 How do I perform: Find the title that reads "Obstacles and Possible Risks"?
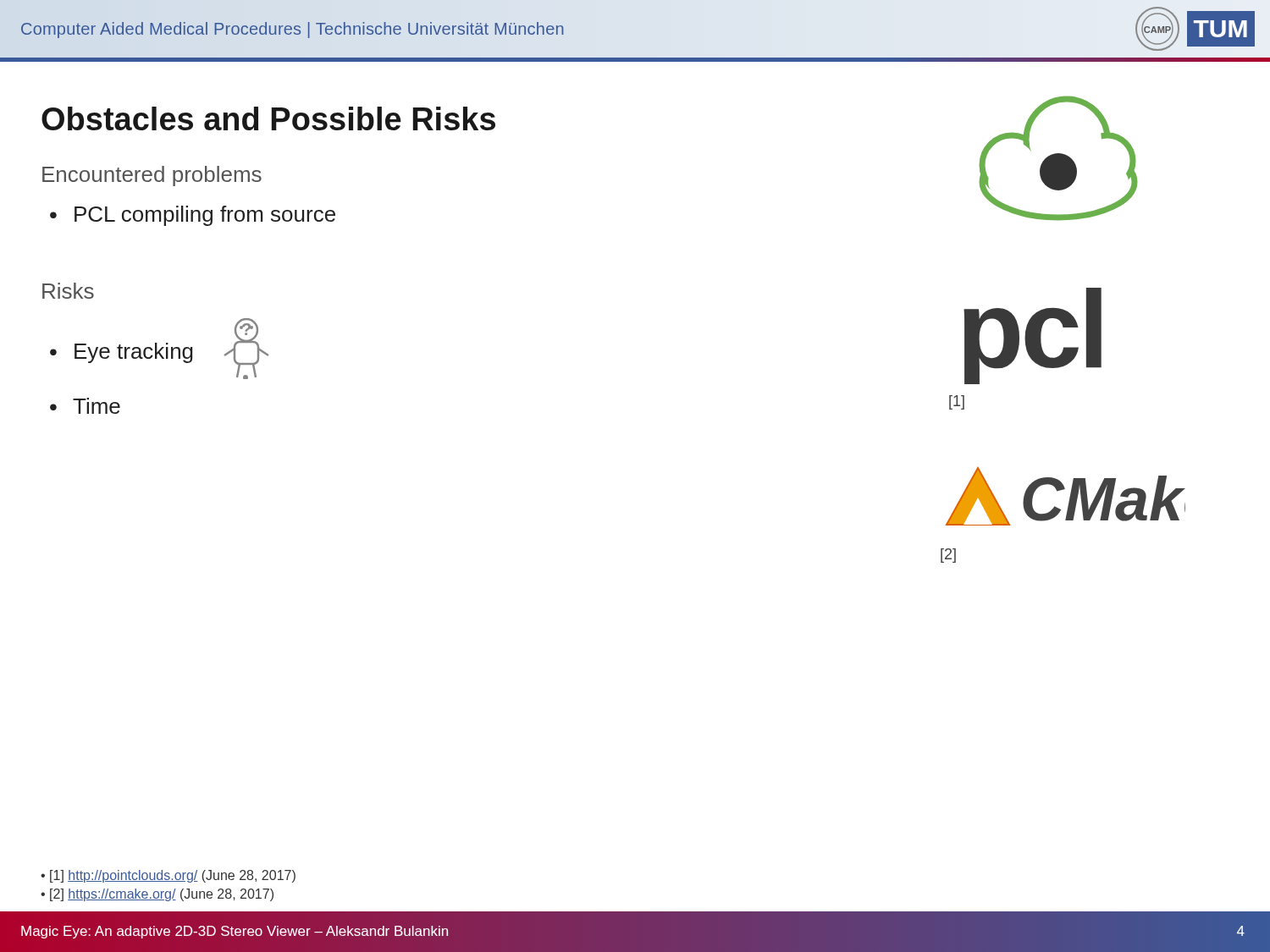pos(269,119)
